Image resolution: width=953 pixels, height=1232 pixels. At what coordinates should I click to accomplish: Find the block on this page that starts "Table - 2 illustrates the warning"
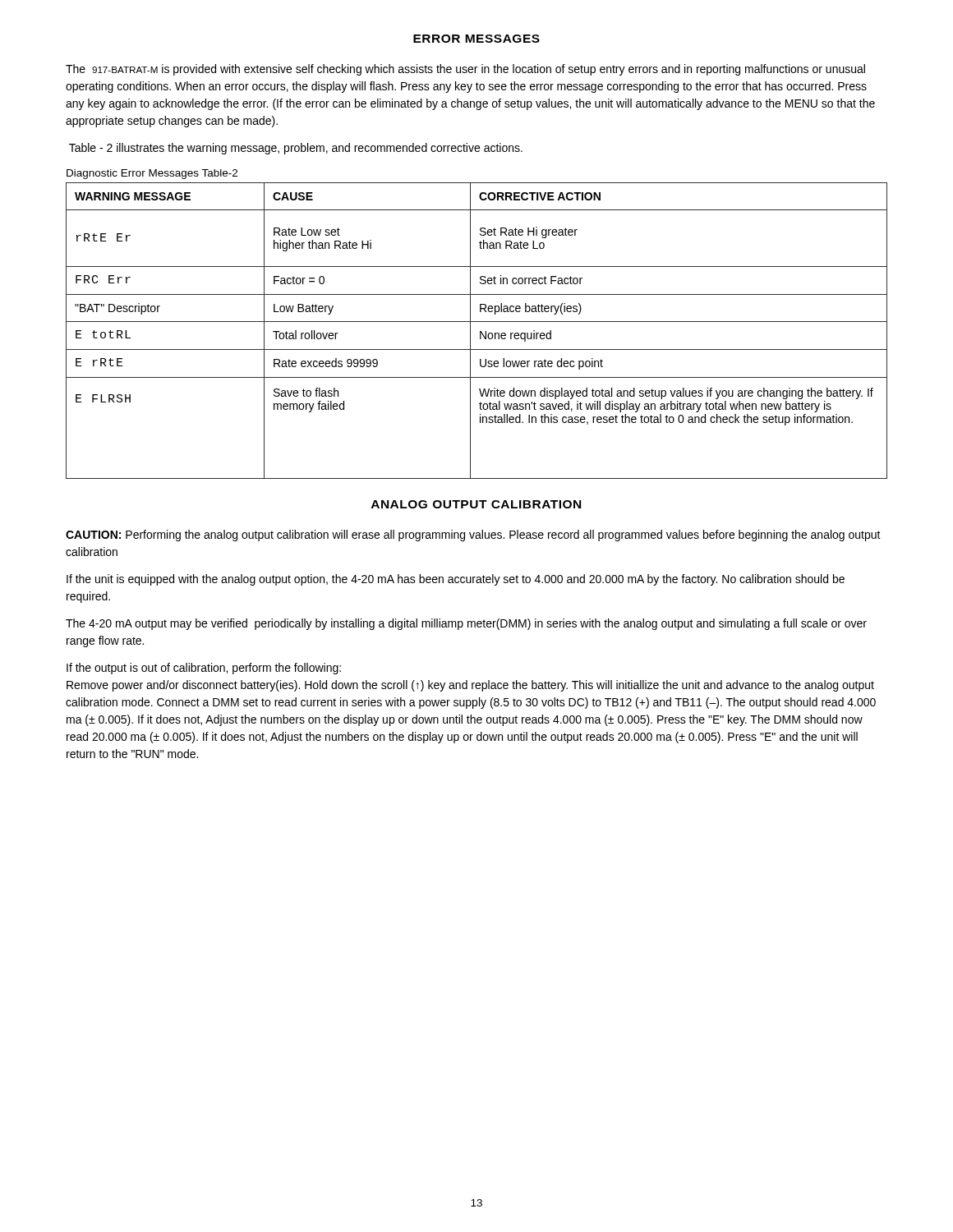point(295,148)
